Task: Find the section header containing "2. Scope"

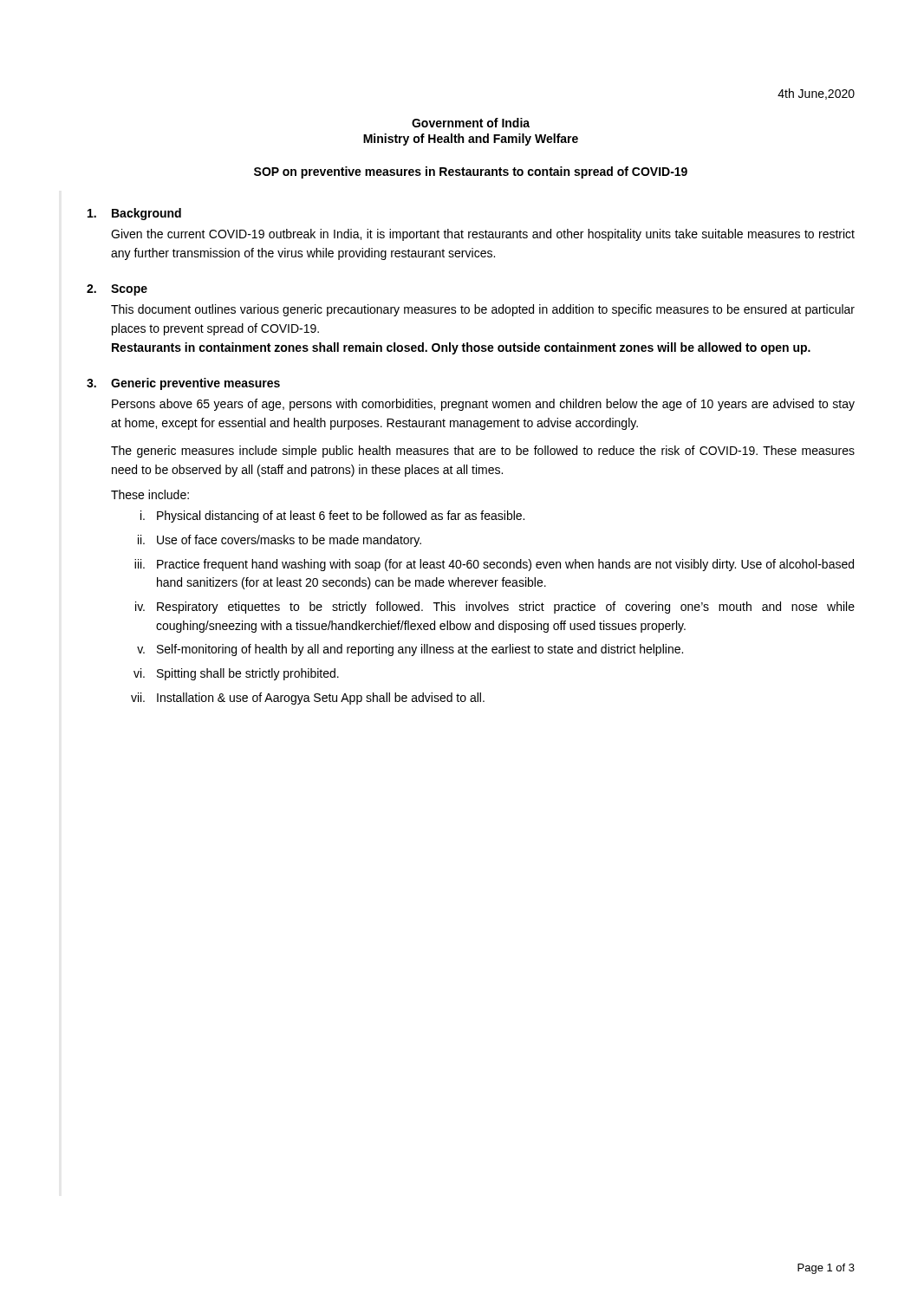Action: pos(117,289)
